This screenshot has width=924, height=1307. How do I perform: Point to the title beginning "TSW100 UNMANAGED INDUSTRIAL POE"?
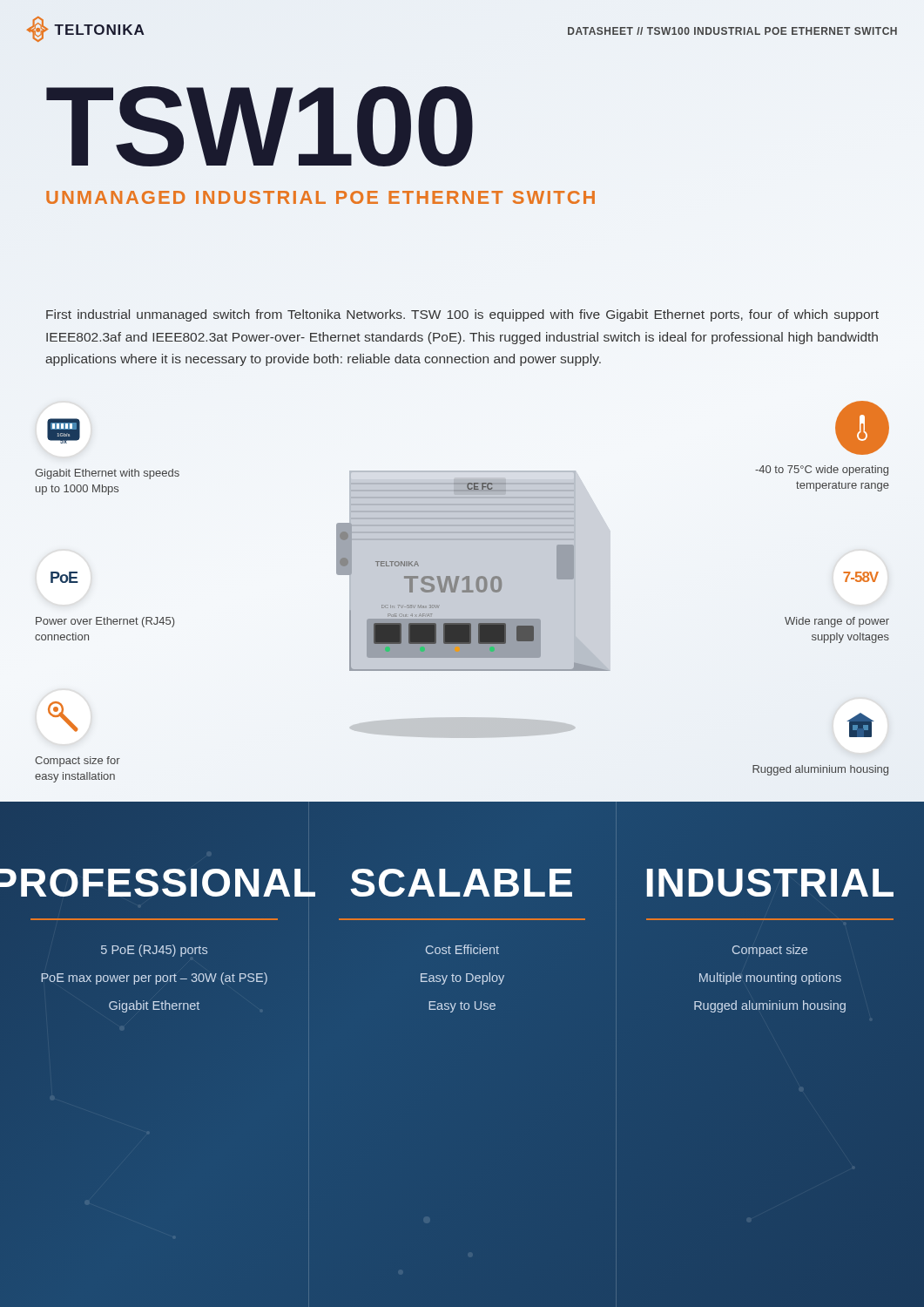tap(322, 139)
